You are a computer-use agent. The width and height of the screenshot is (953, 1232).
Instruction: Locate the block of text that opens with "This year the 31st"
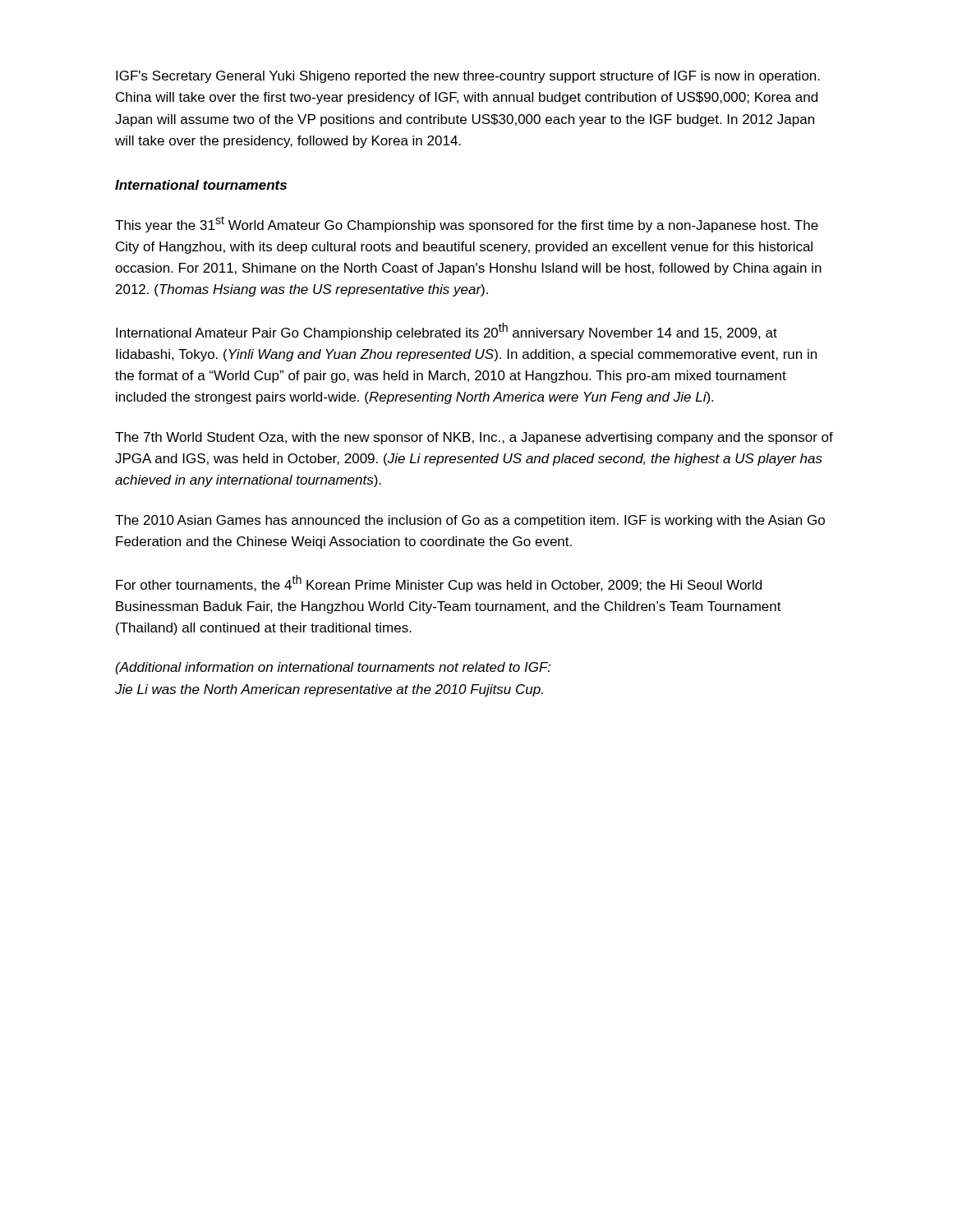pos(468,255)
